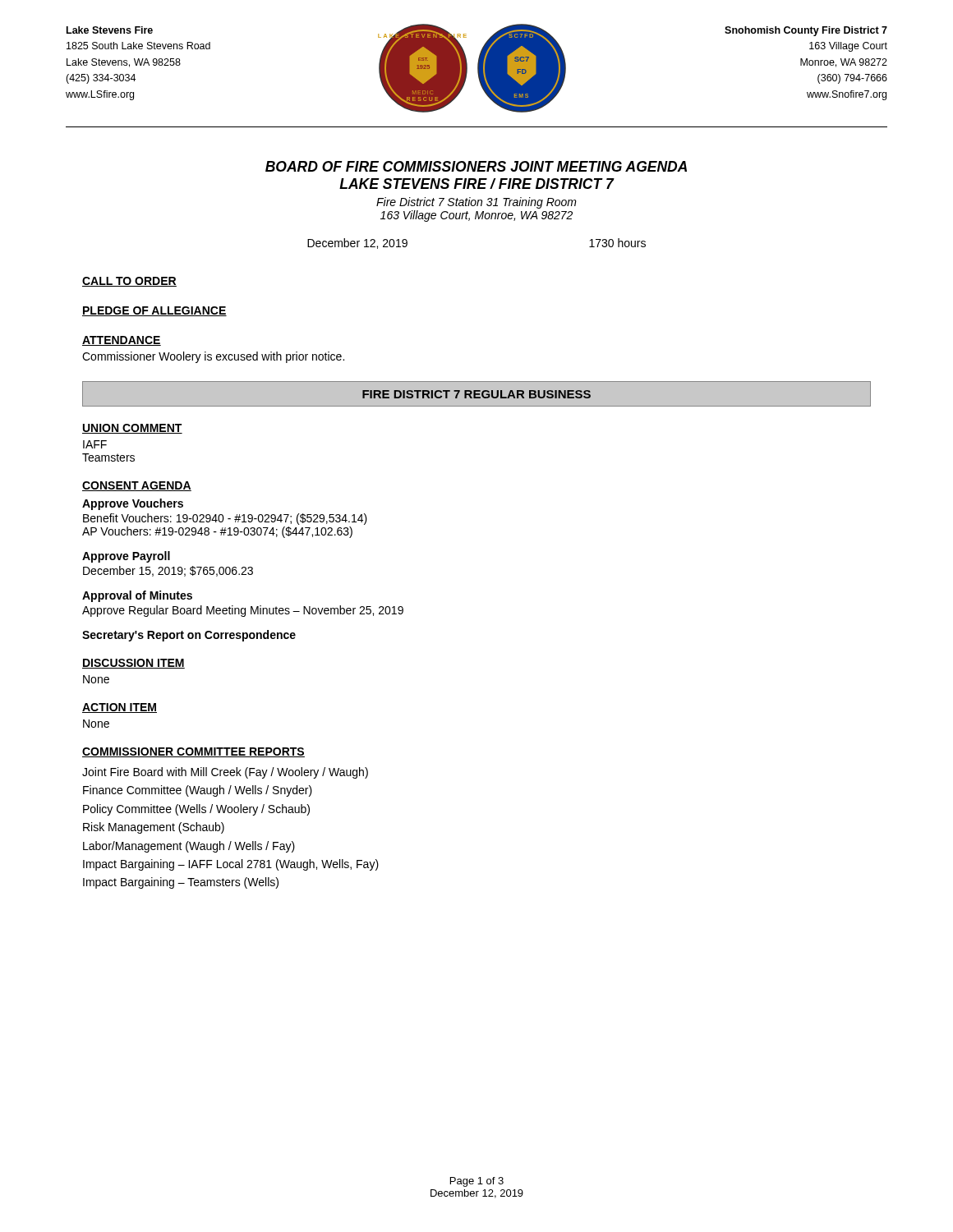The height and width of the screenshot is (1232, 953).
Task: Point to the region starting "FIRE DISTRICT 7 REGULAR BUSINESS"
Action: (476, 394)
